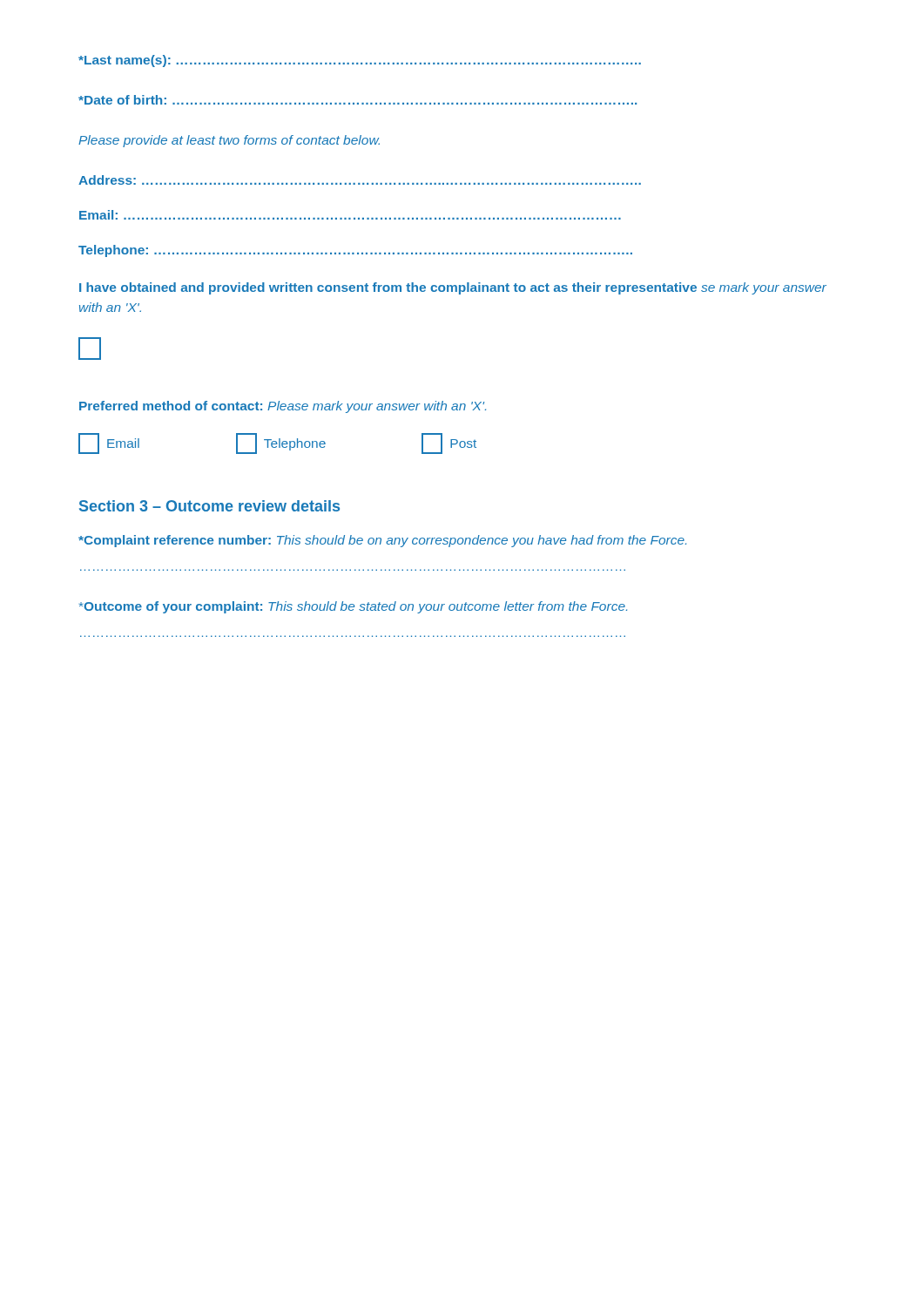
Task: Find "Email Telephone Post" on this page
Action: pos(278,443)
